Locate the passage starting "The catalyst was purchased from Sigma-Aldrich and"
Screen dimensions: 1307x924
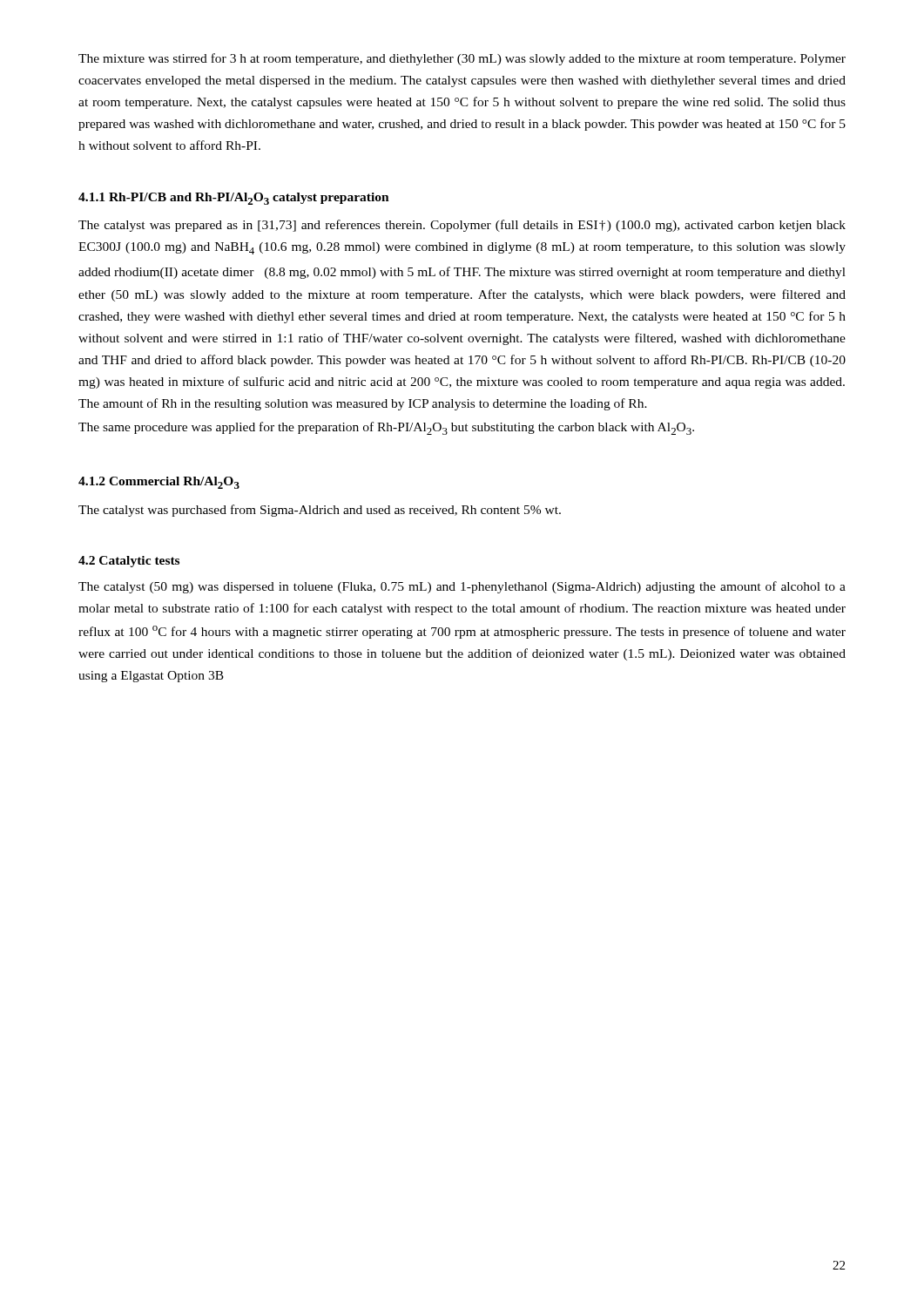point(320,509)
